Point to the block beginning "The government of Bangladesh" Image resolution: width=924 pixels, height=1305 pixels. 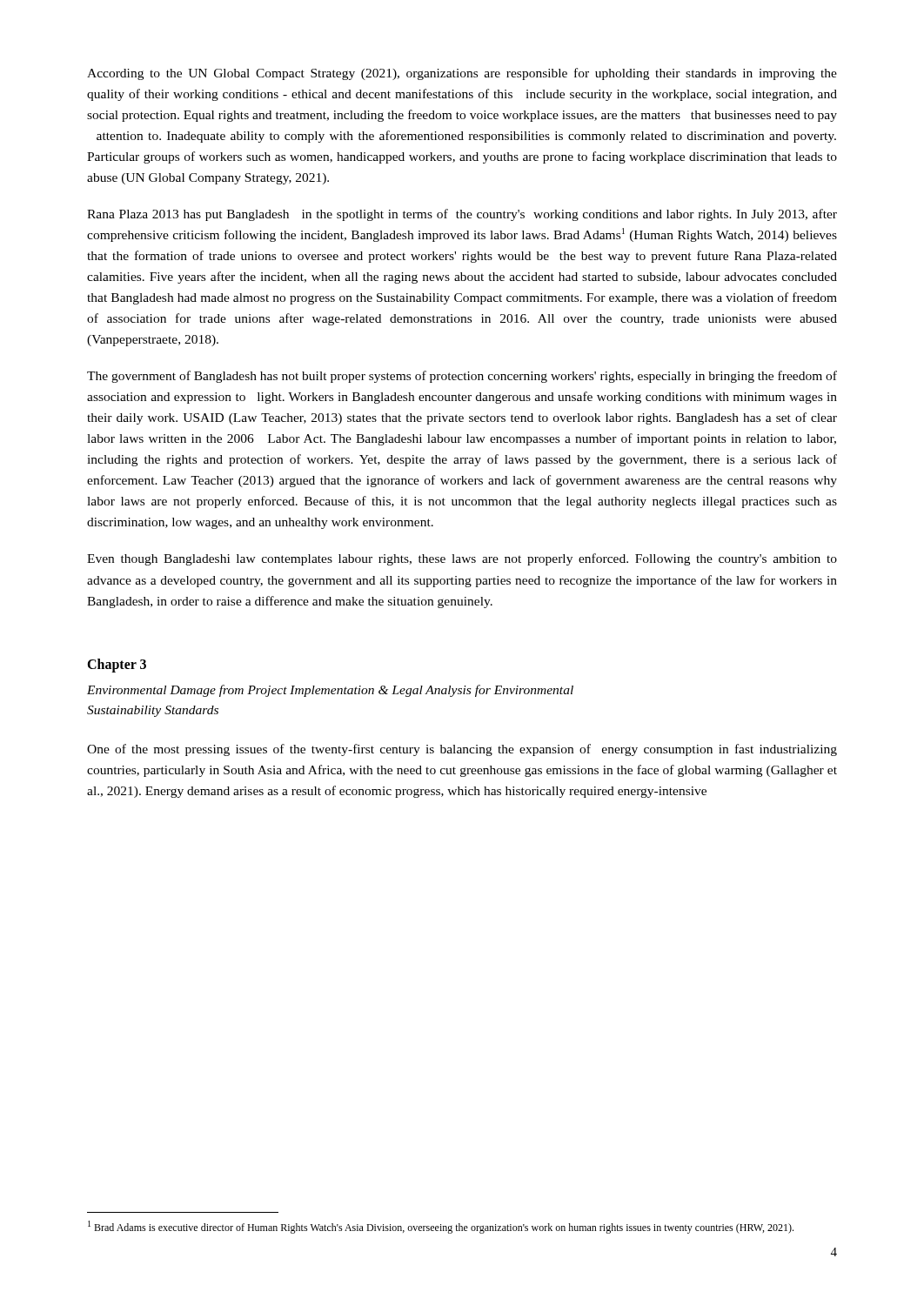(x=462, y=449)
